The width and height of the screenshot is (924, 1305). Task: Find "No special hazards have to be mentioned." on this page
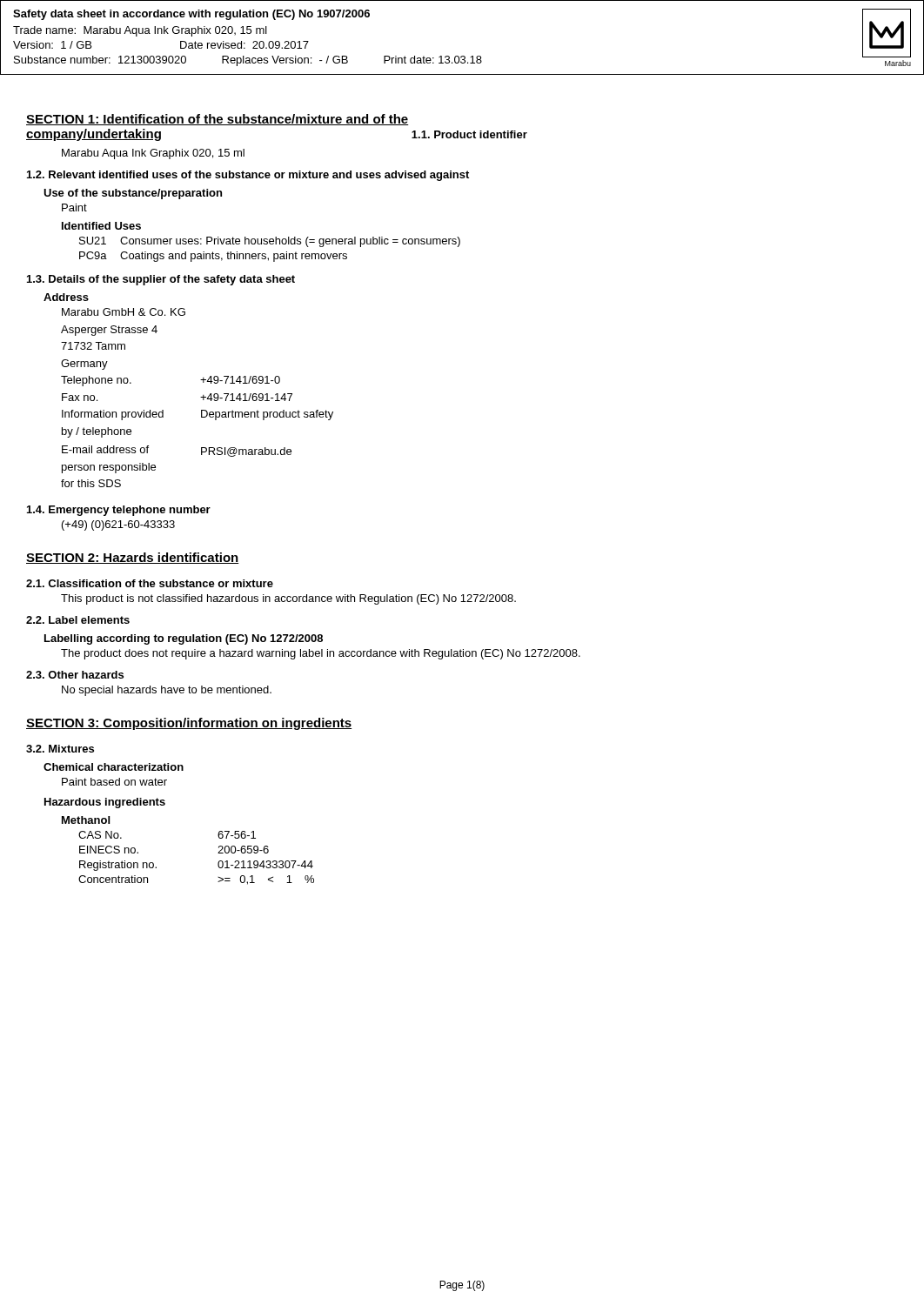(x=167, y=689)
